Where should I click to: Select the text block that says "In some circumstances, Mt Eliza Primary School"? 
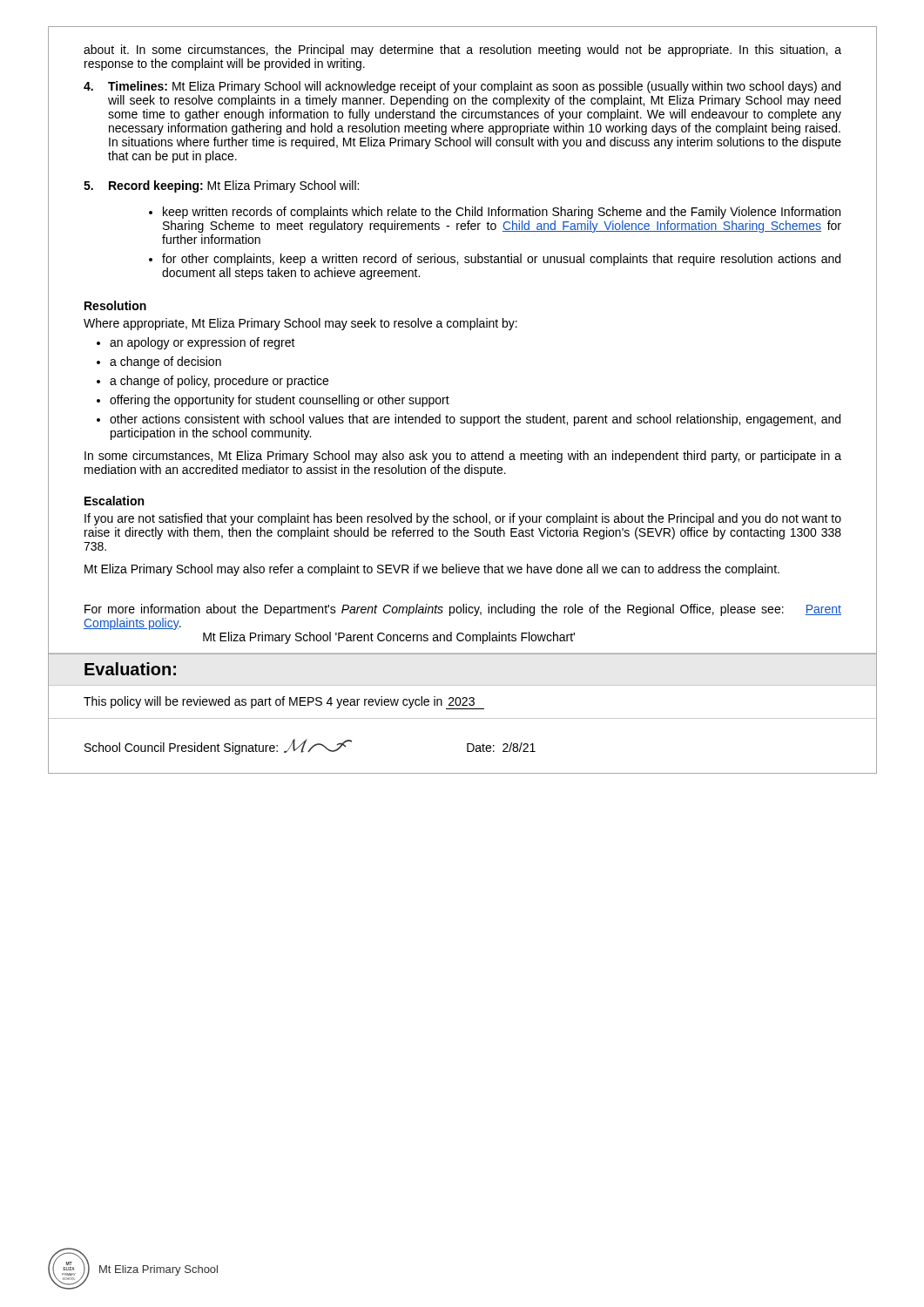tap(462, 463)
